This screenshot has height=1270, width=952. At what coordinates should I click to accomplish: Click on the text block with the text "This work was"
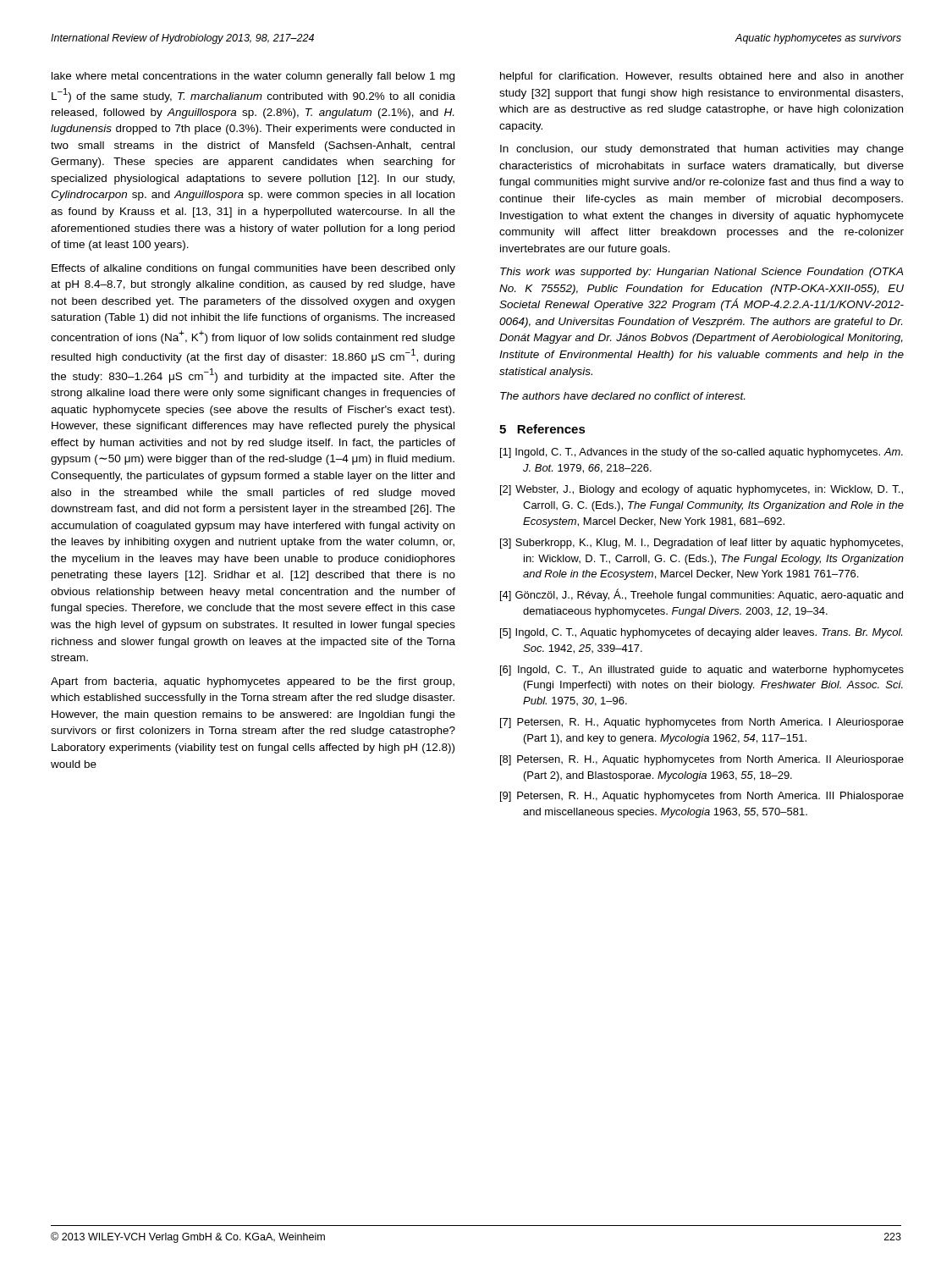[x=701, y=322]
